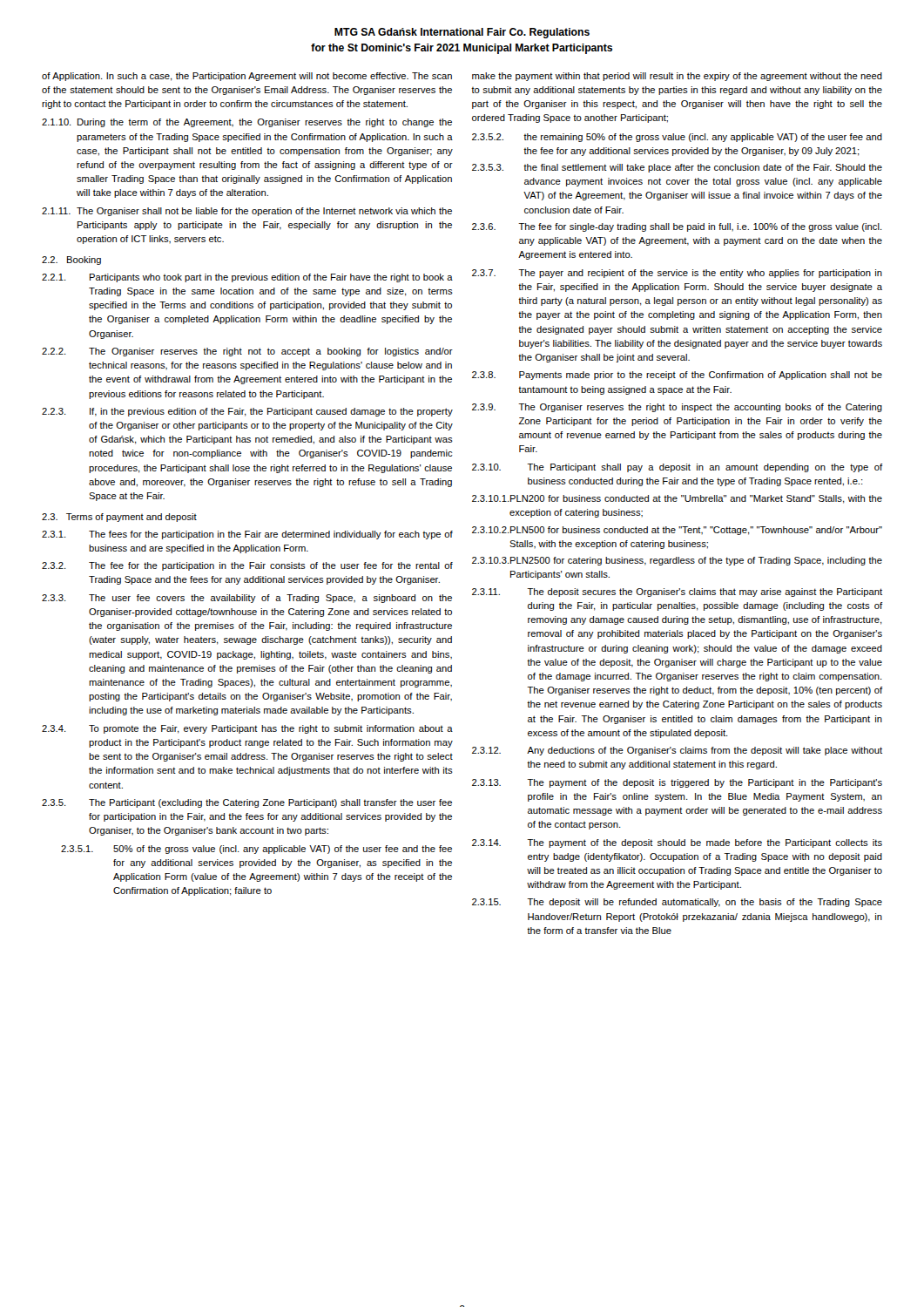Locate the list item that says "2.3.5.3. the final settlement will take place"
This screenshot has height=1307, width=924.
(x=677, y=189)
